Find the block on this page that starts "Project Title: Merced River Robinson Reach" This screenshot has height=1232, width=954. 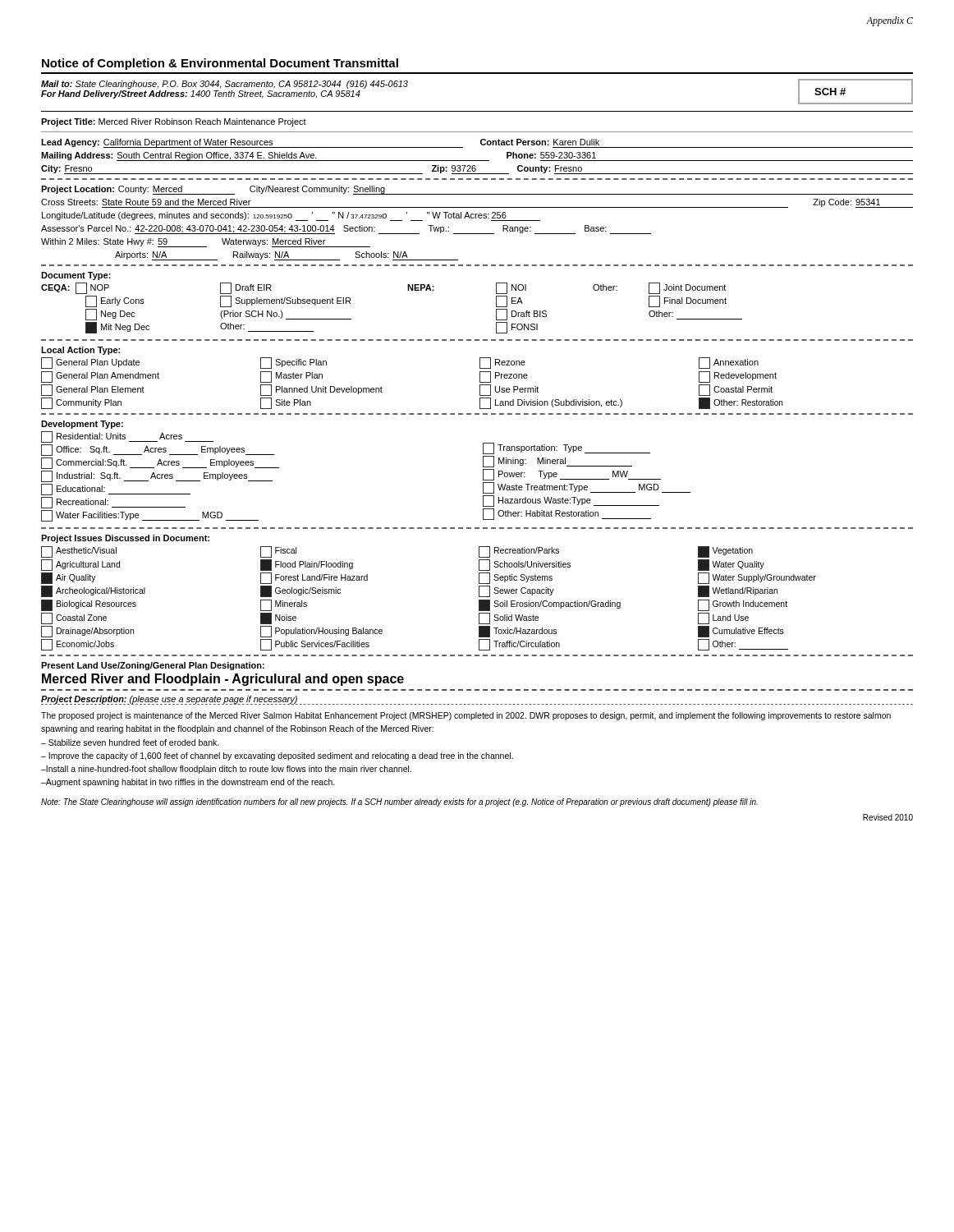coord(173,122)
